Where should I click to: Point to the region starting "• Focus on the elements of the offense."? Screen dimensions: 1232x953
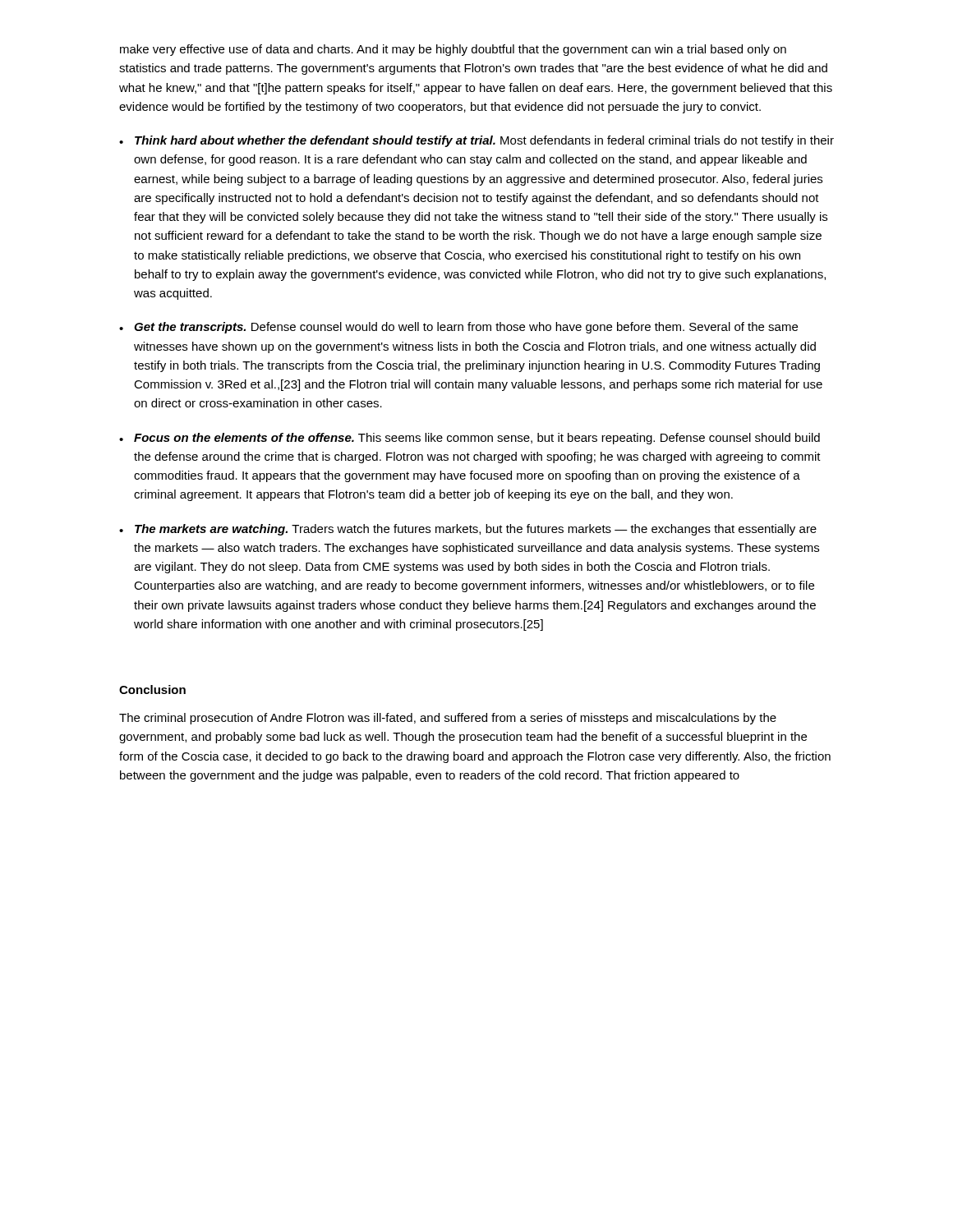[476, 466]
